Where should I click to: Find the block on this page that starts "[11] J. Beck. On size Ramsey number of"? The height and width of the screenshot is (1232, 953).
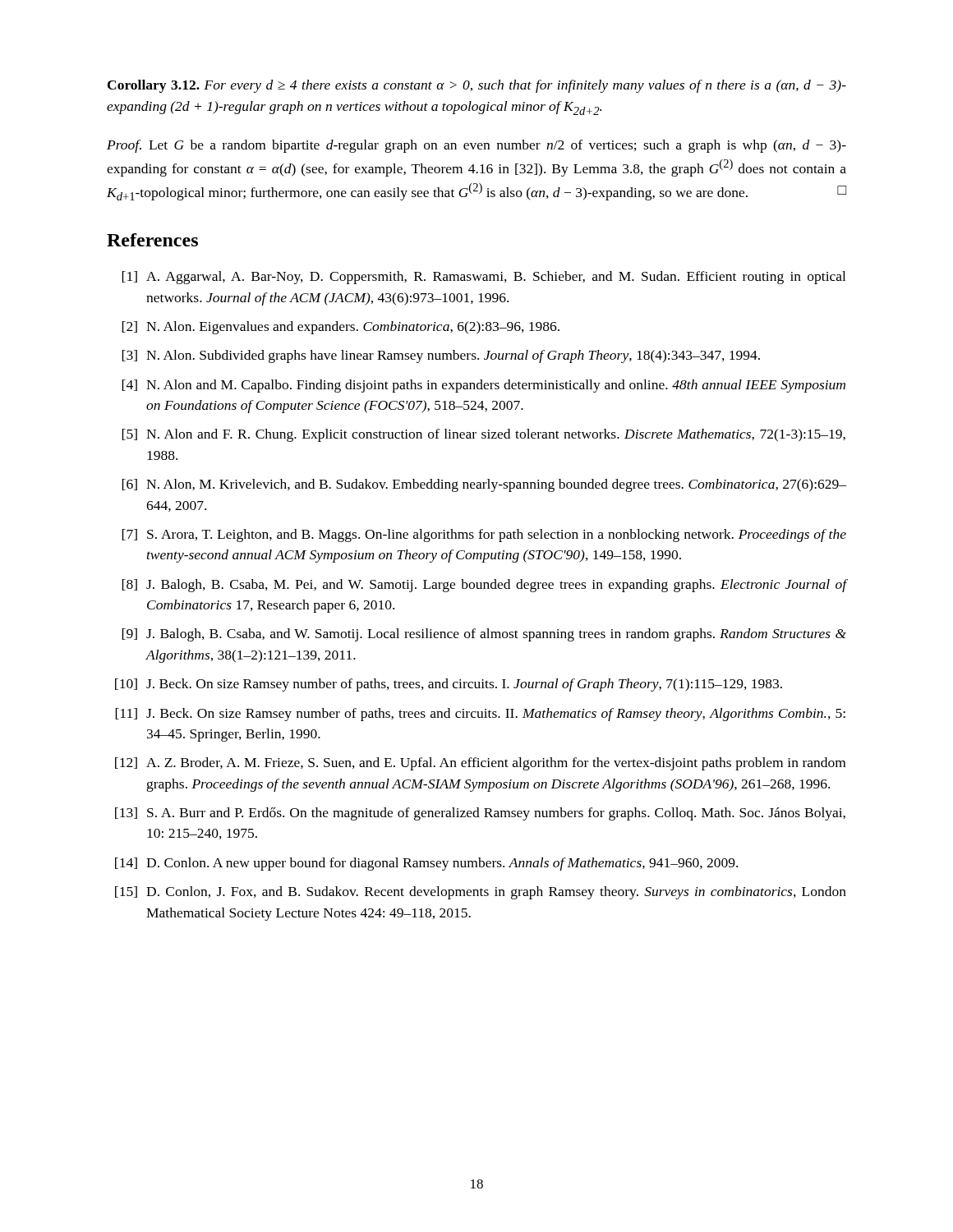click(x=476, y=723)
